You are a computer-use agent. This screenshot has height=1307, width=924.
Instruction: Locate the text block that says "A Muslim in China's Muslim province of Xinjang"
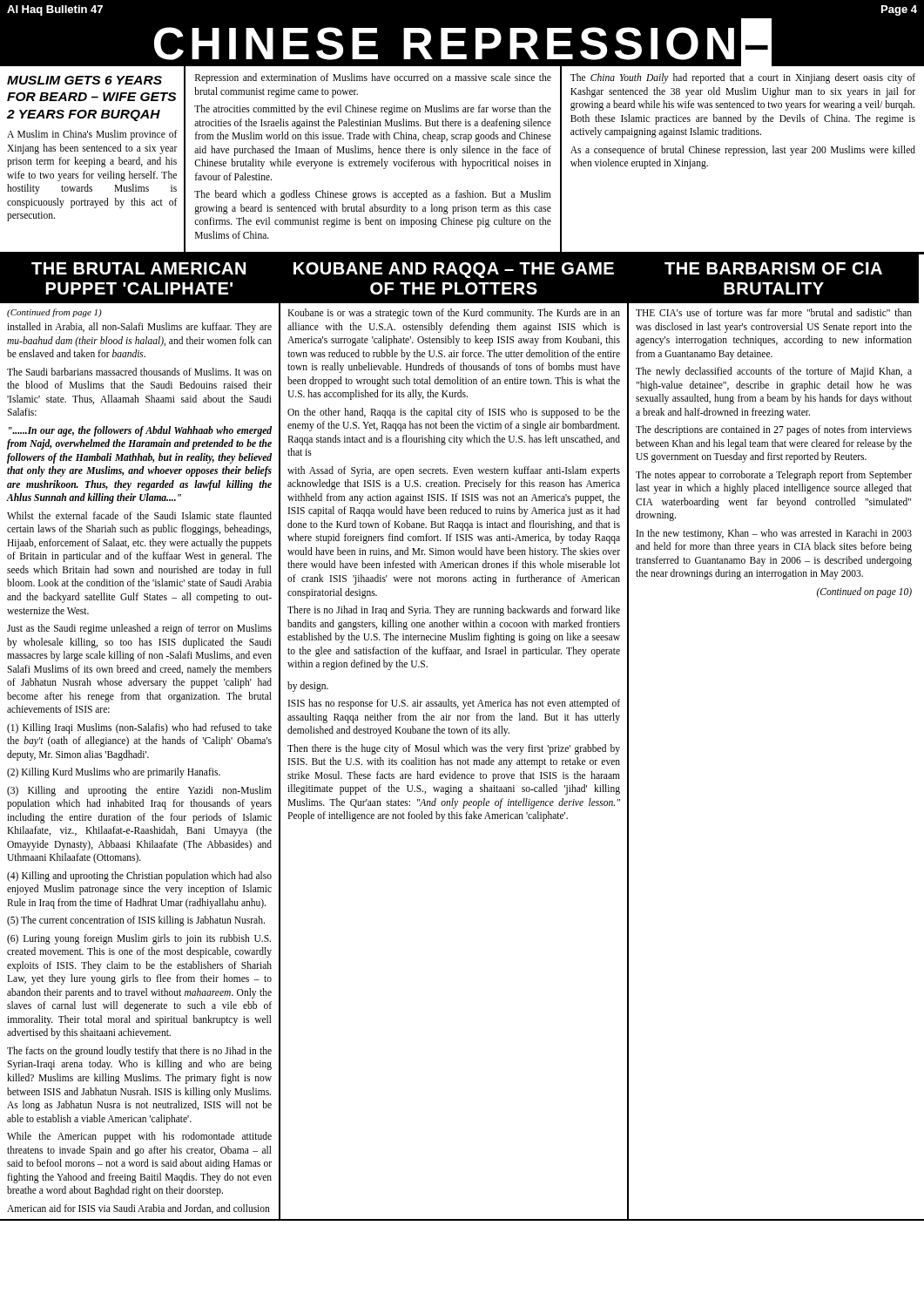[x=92, y=175]
